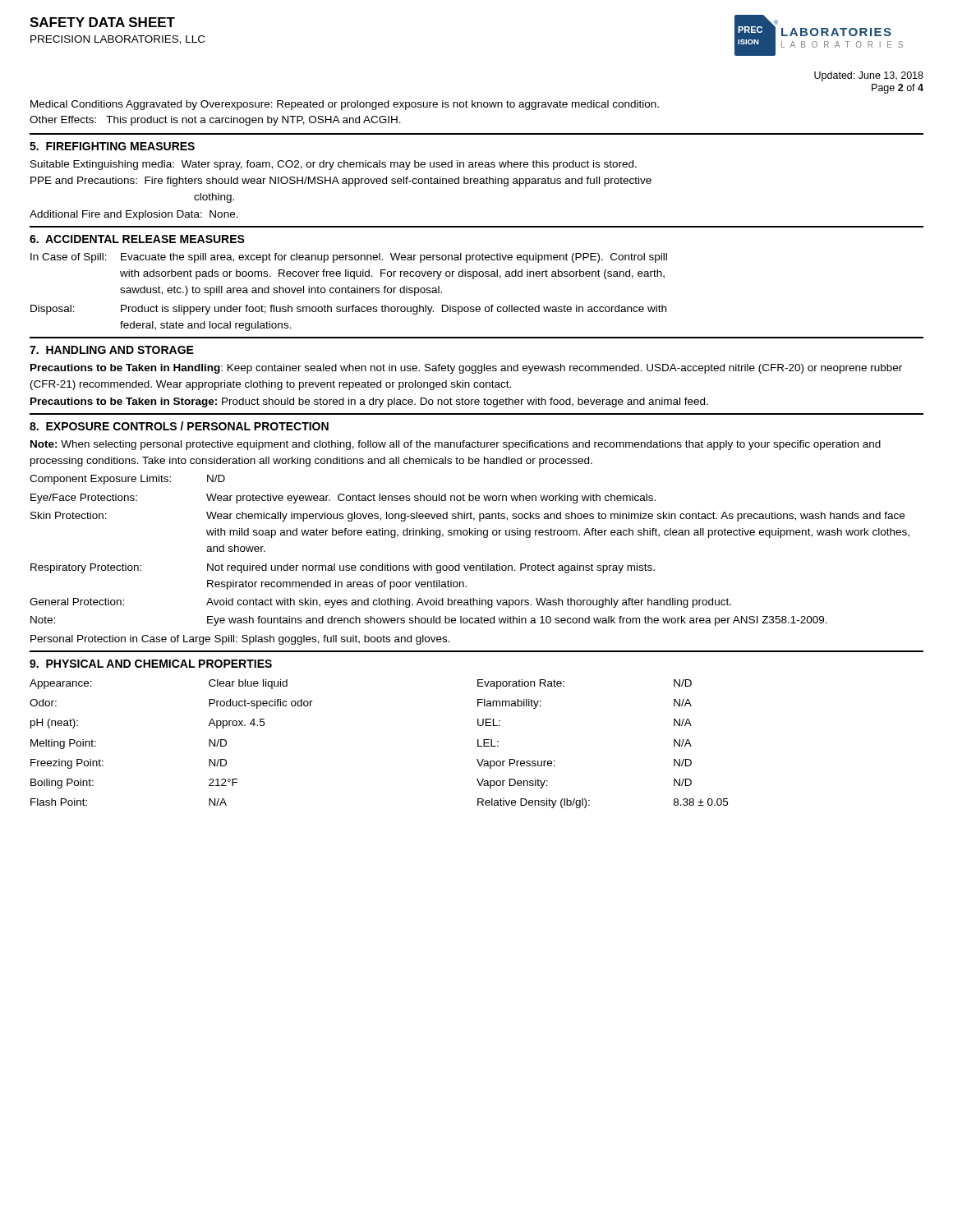Where is the passage that starts "Note: When selecting personal protective equipment"?
953x1232 pixels.
[455, 452]
